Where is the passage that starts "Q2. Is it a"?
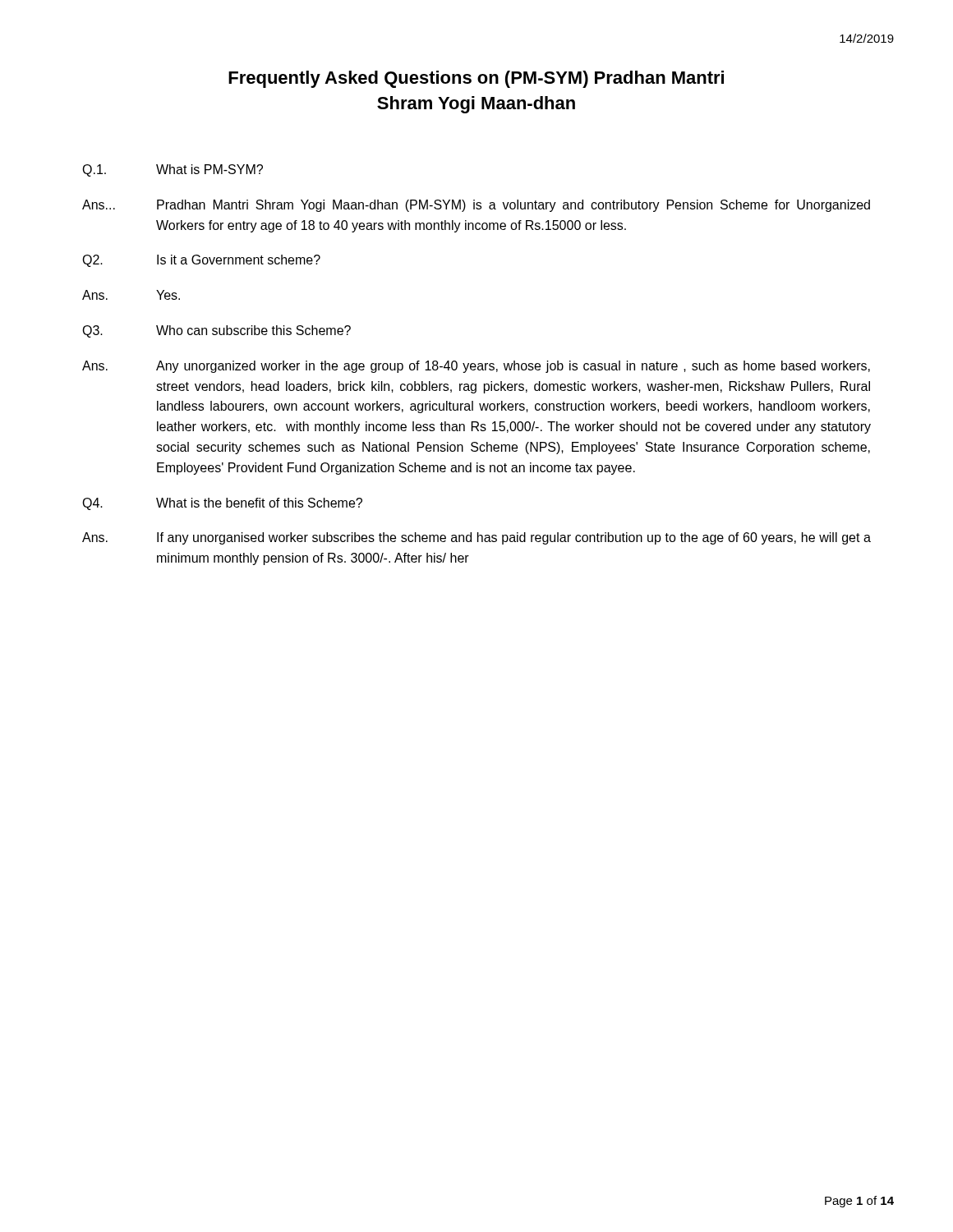 201,261
